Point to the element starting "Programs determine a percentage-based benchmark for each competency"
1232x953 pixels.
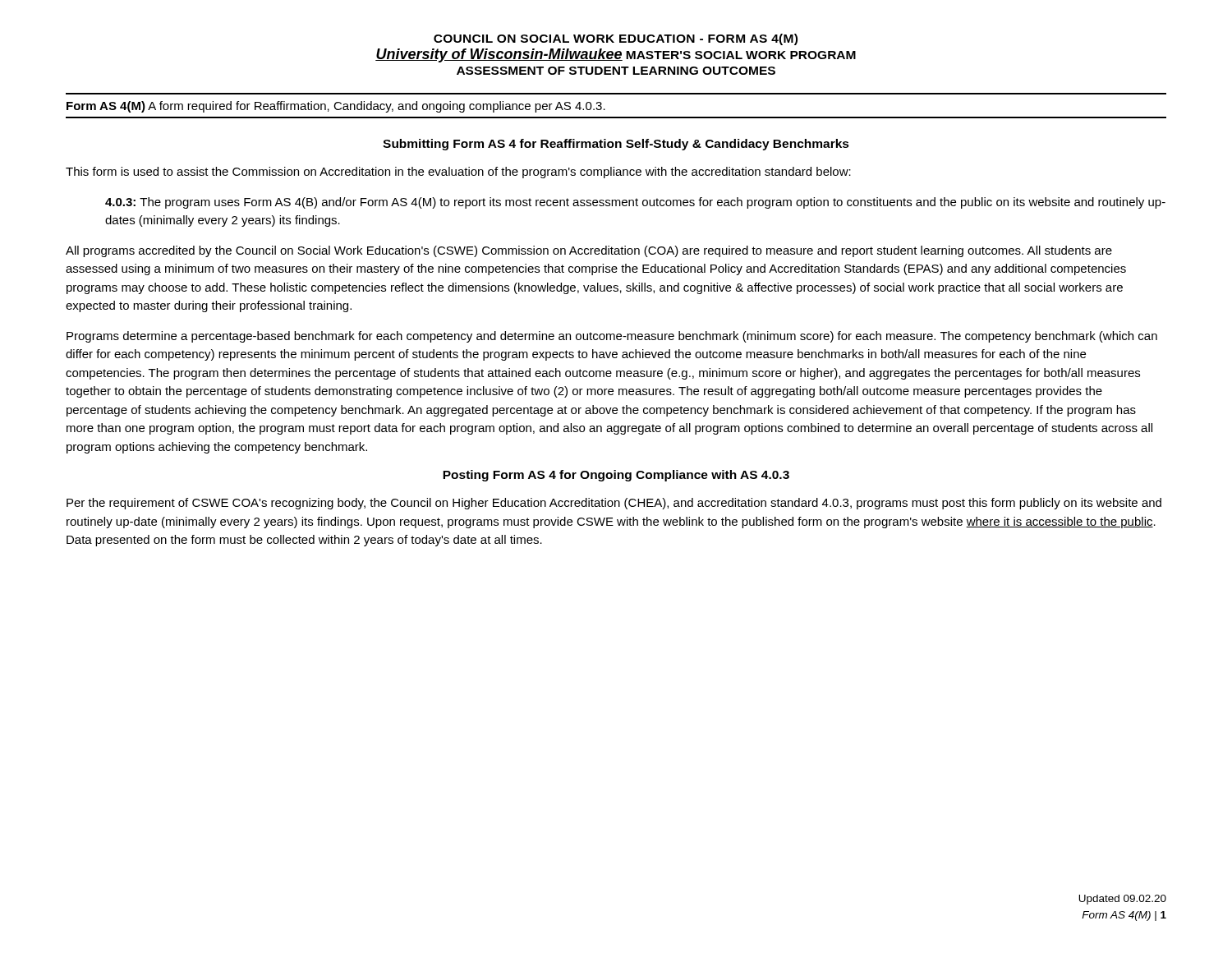pyautogui.click(x=612, y=391)
